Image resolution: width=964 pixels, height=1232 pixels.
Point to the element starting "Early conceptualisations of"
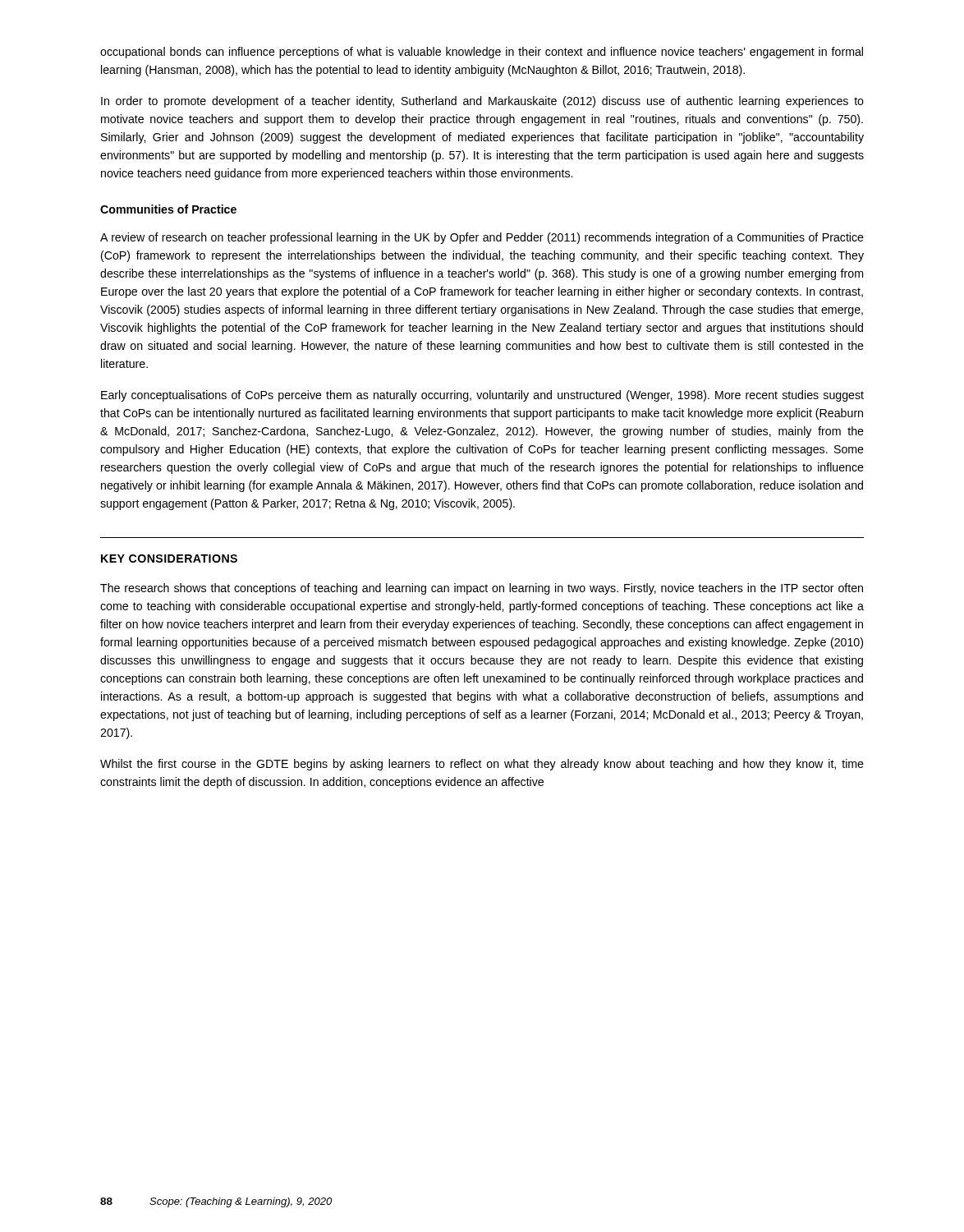(x=482, y=449)
